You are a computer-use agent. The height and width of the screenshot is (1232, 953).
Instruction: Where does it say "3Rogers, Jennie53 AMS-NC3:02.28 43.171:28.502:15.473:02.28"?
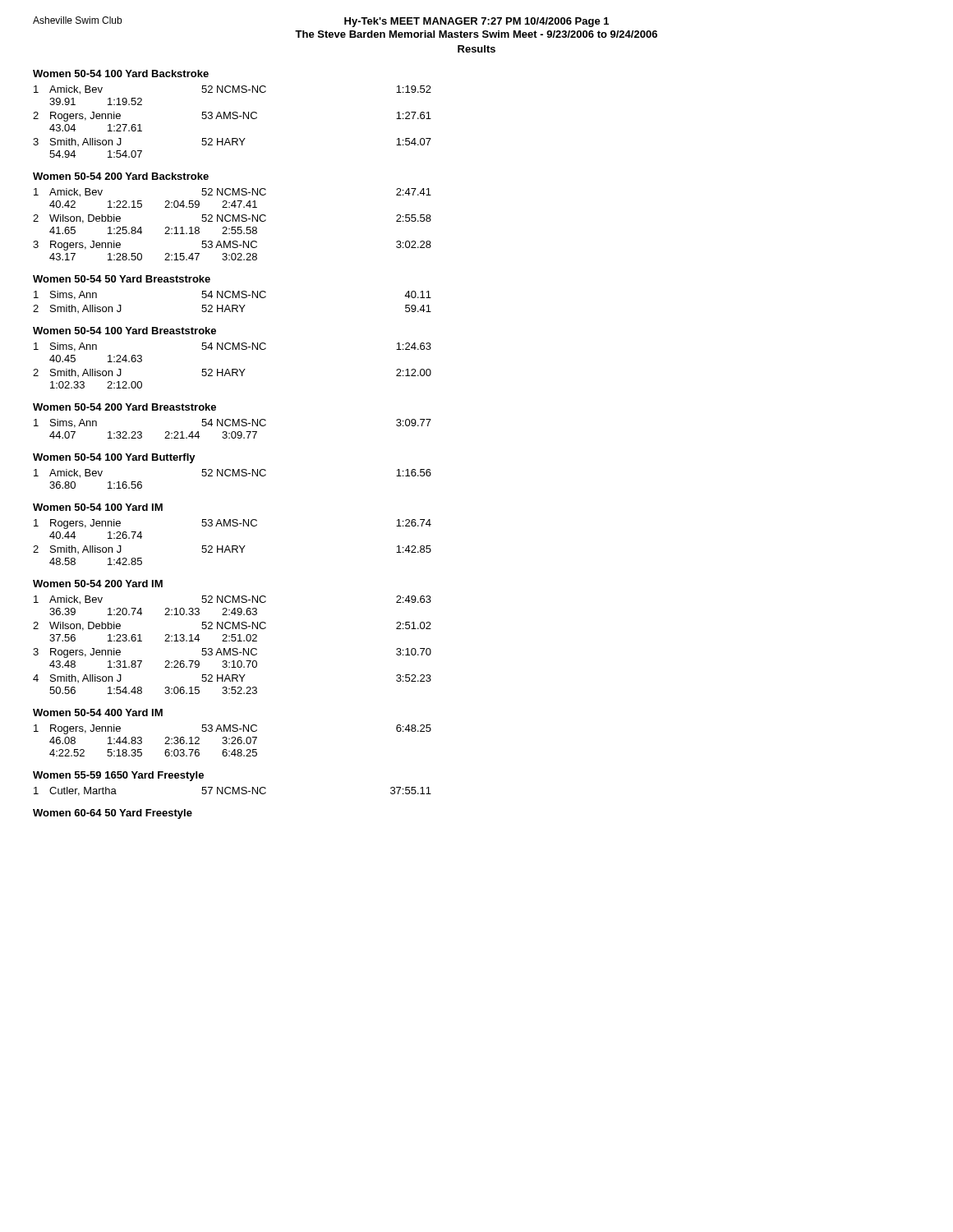pos(232,246)
